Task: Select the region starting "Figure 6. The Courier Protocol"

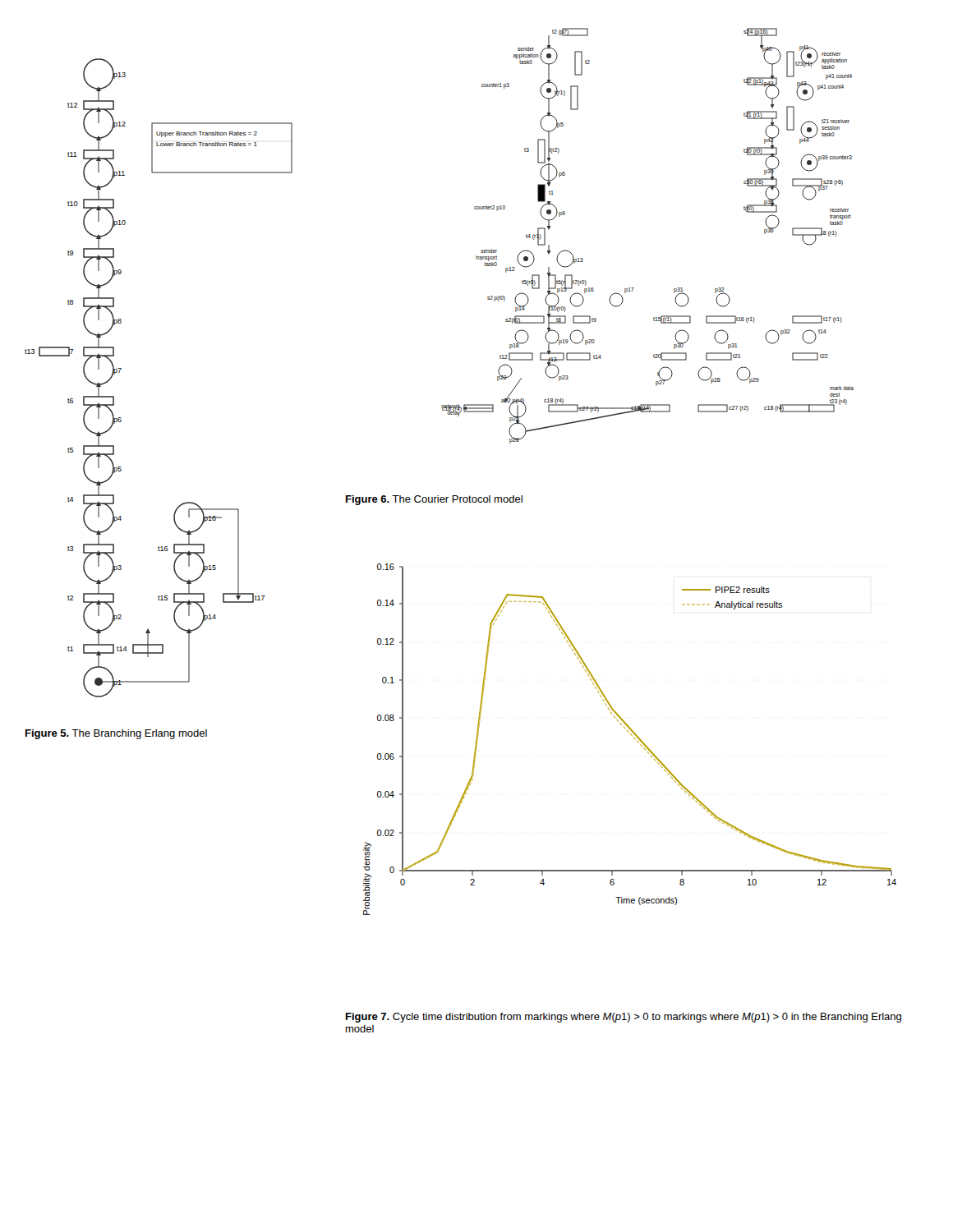Action: pos(434,499)
